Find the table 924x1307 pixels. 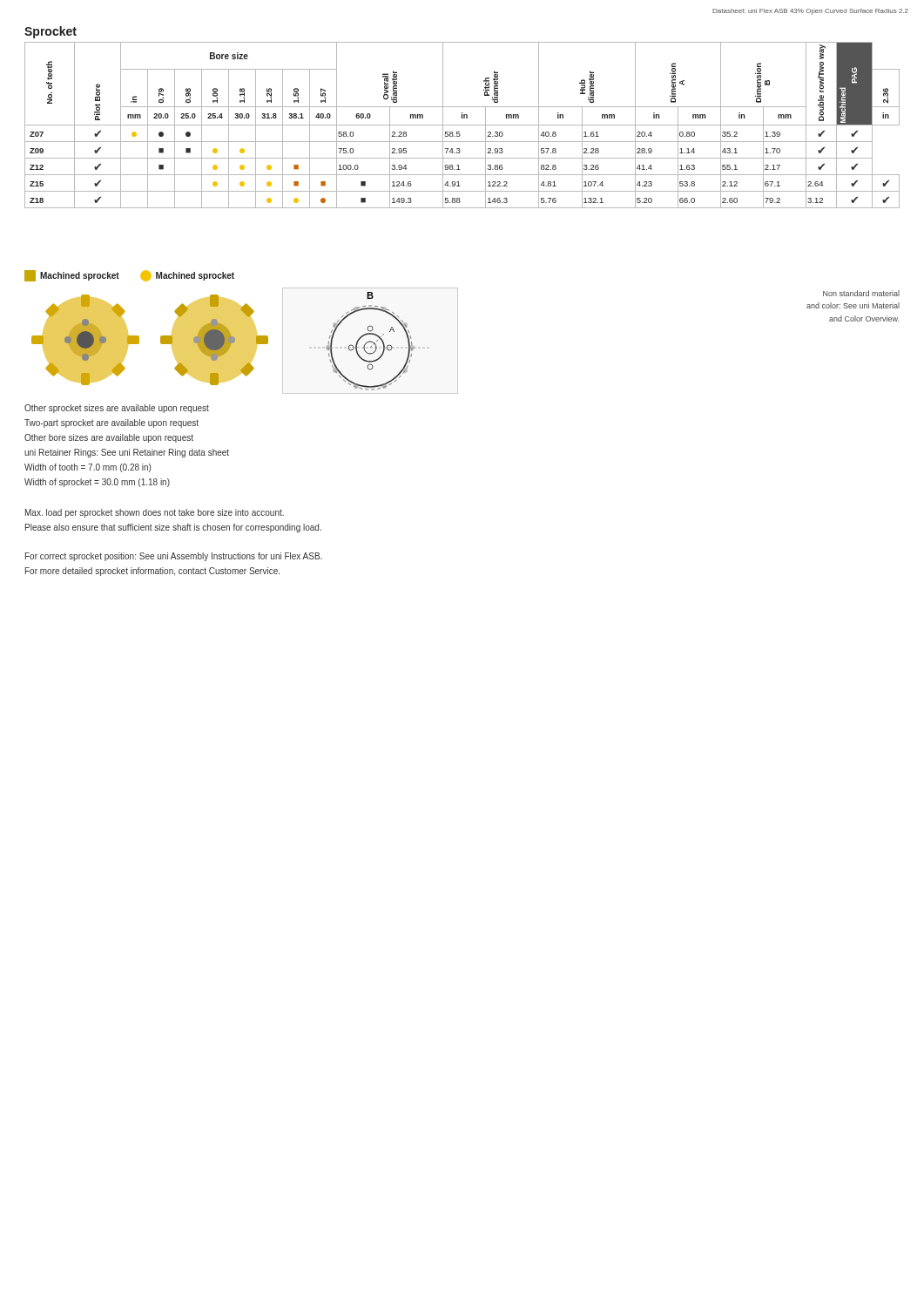462,125
